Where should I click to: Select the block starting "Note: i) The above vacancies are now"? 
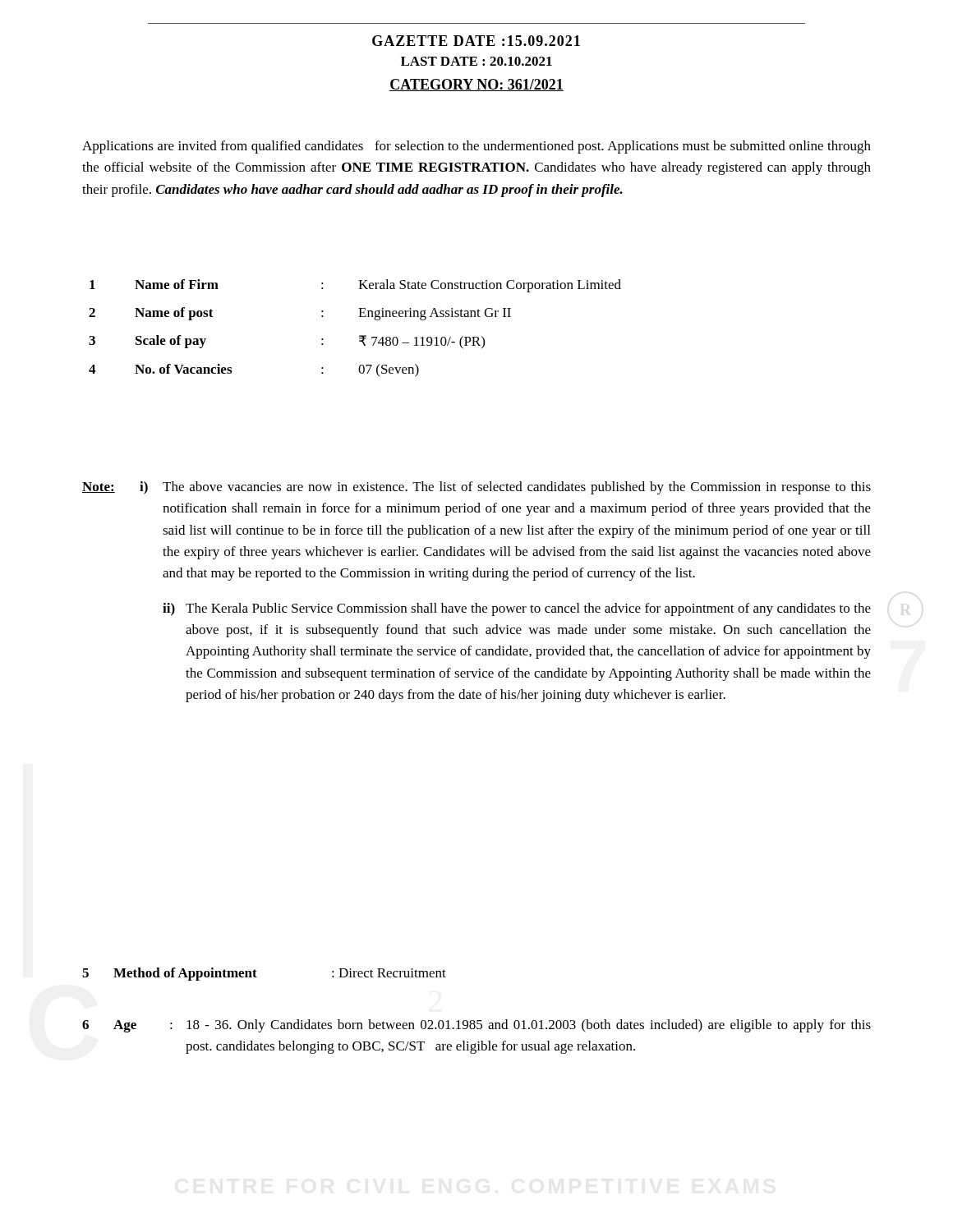click(476, 530)
